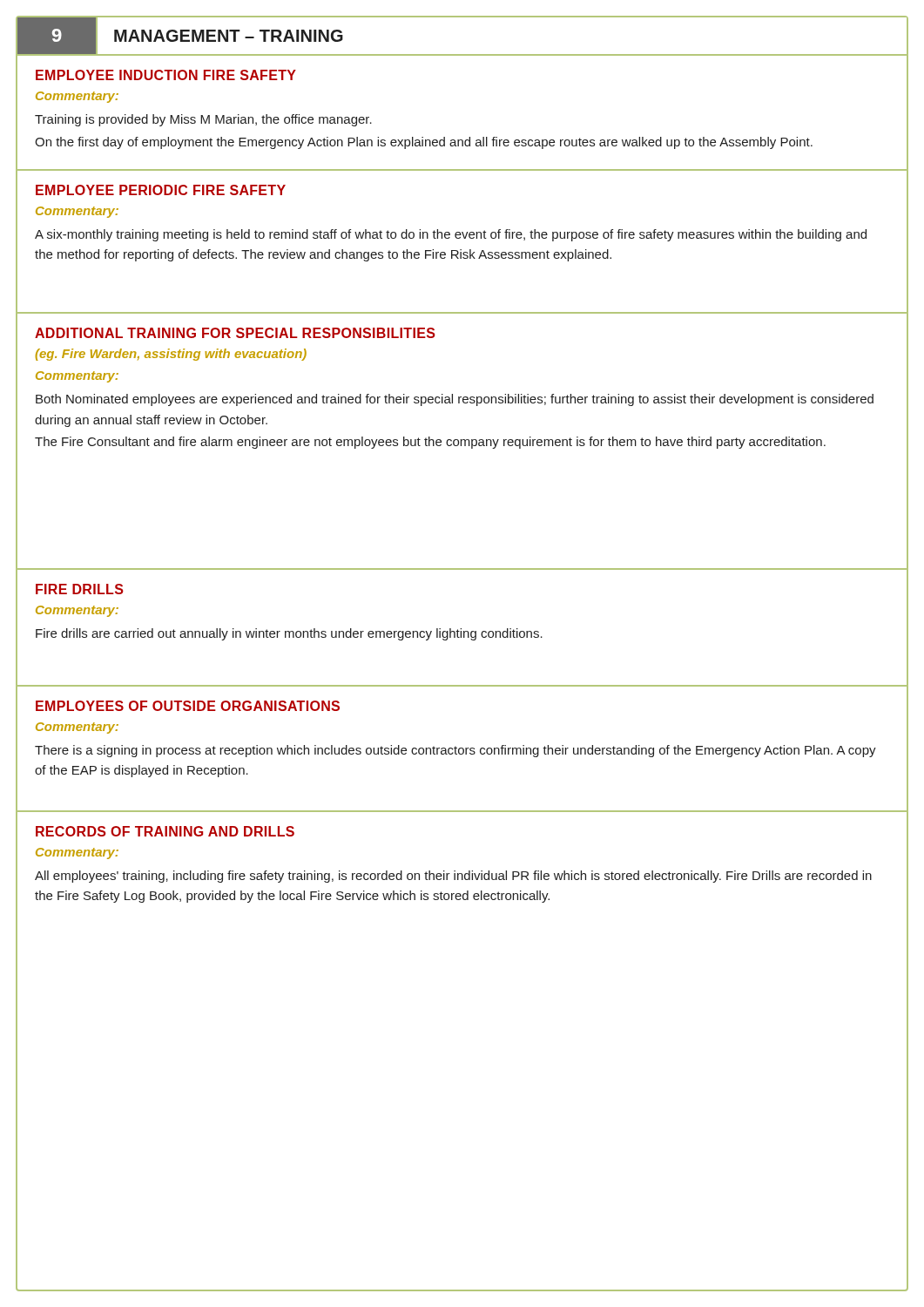Image resolution: width=924 pixels, height=1307 pixels.
Task: Point to the block beginning "Commentary: There is a"
Action: click(x=462, y=748)
